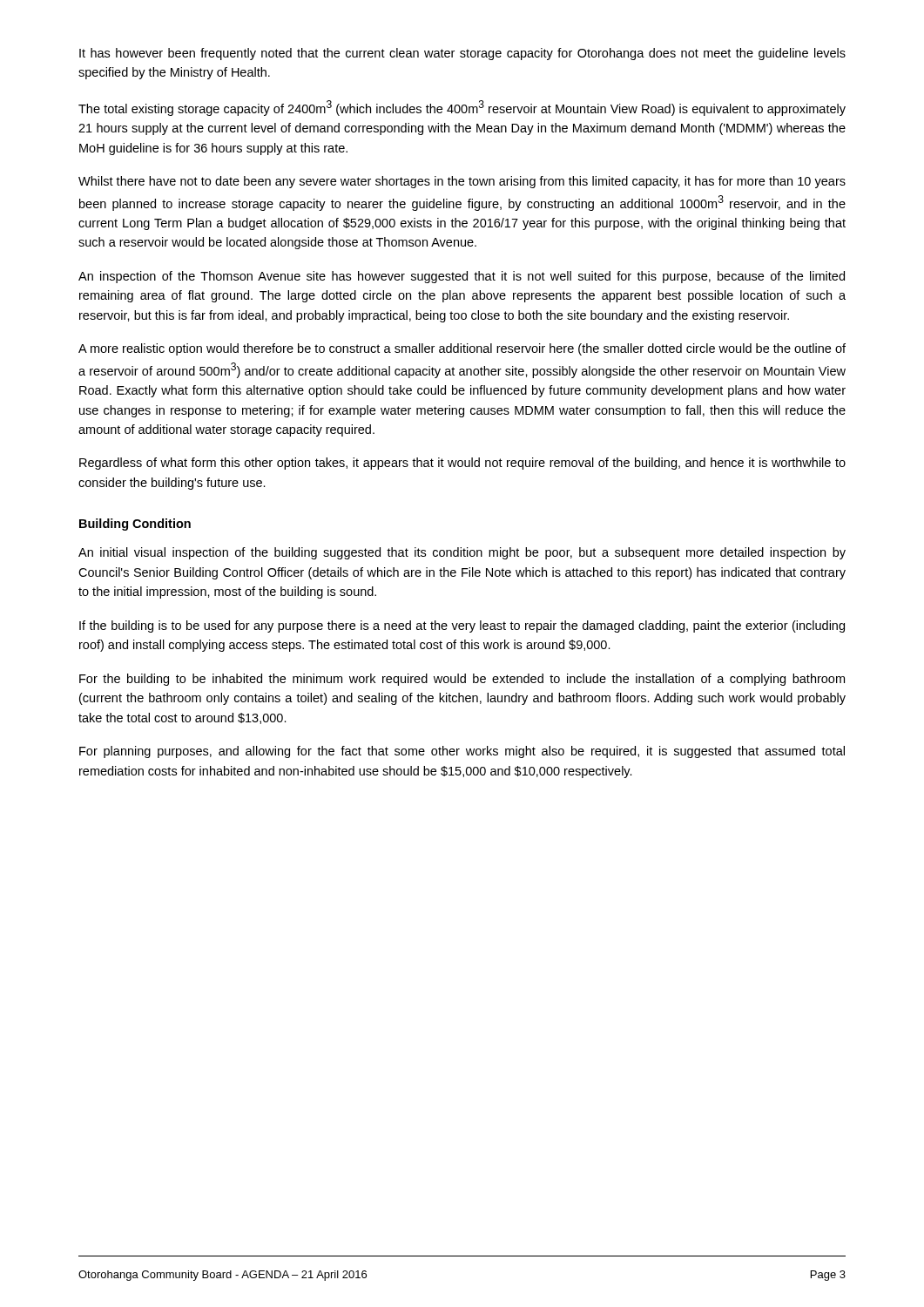The height and width of the screenshot is (1307, 924).
Task: Navigate to the element starting "For the building to be"
Action: (462, 698)
